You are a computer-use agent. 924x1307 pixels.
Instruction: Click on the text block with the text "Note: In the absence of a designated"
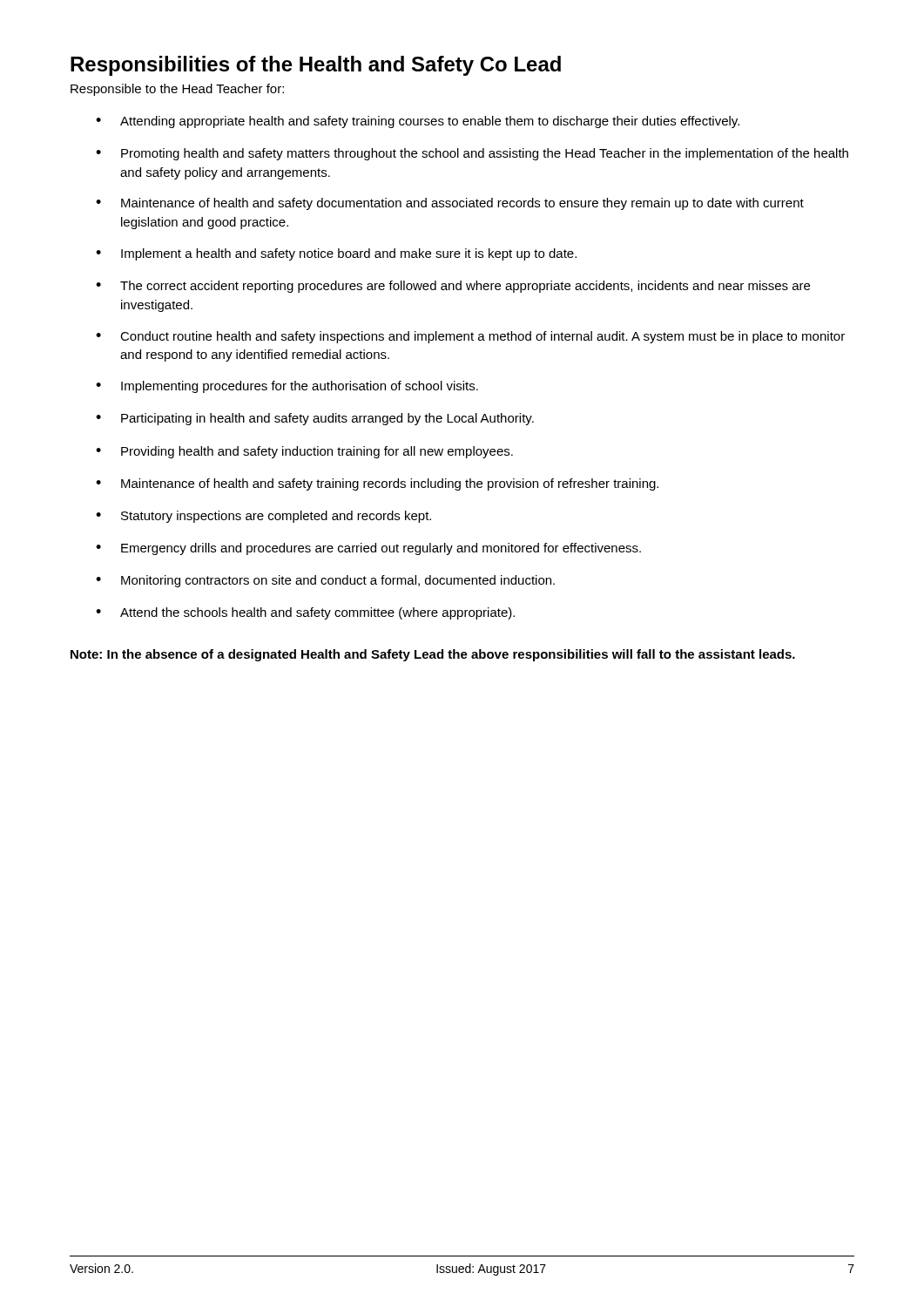tap(433, 654)
